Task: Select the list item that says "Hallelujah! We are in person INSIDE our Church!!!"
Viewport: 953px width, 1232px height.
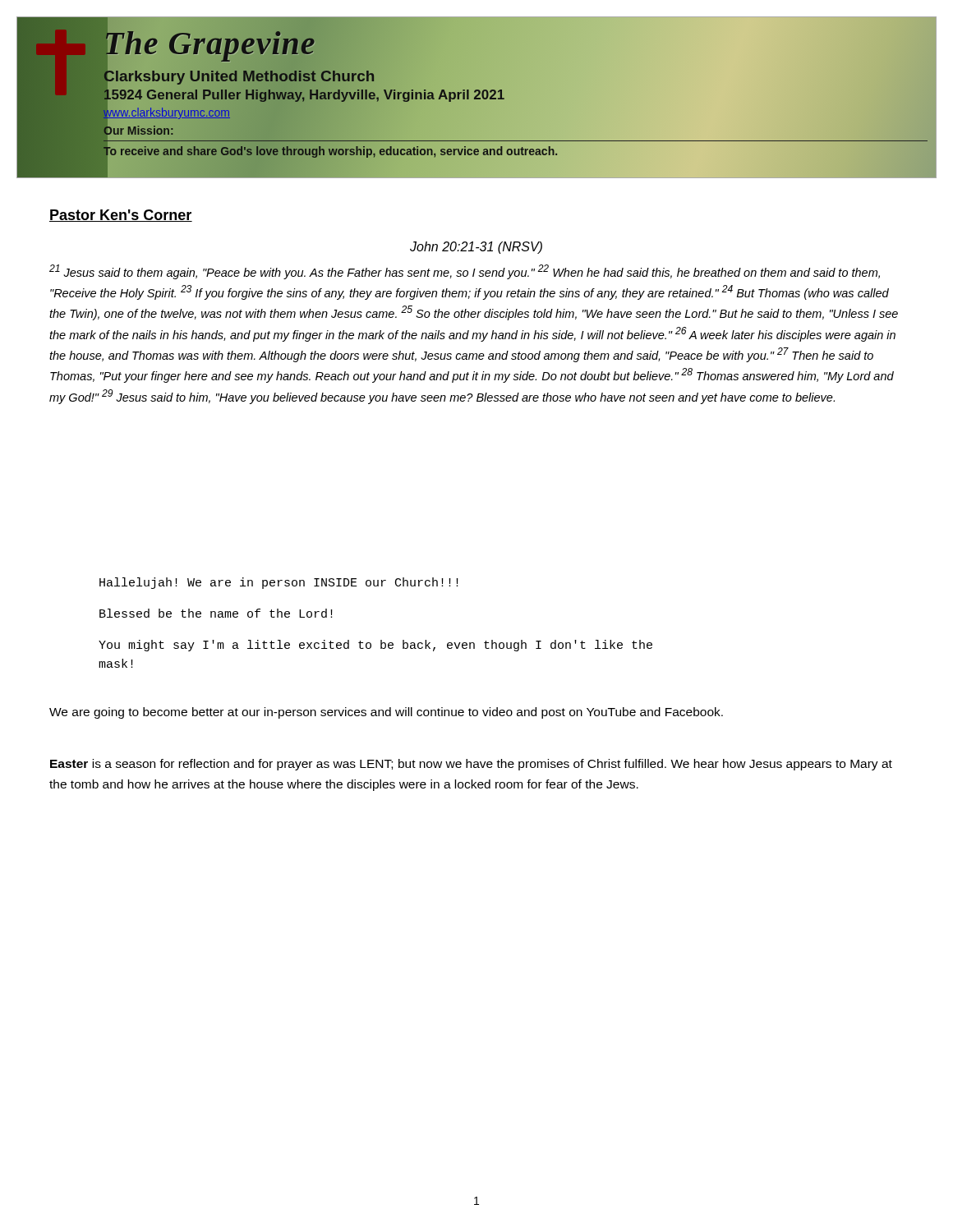Action: [x=280, y=584]
